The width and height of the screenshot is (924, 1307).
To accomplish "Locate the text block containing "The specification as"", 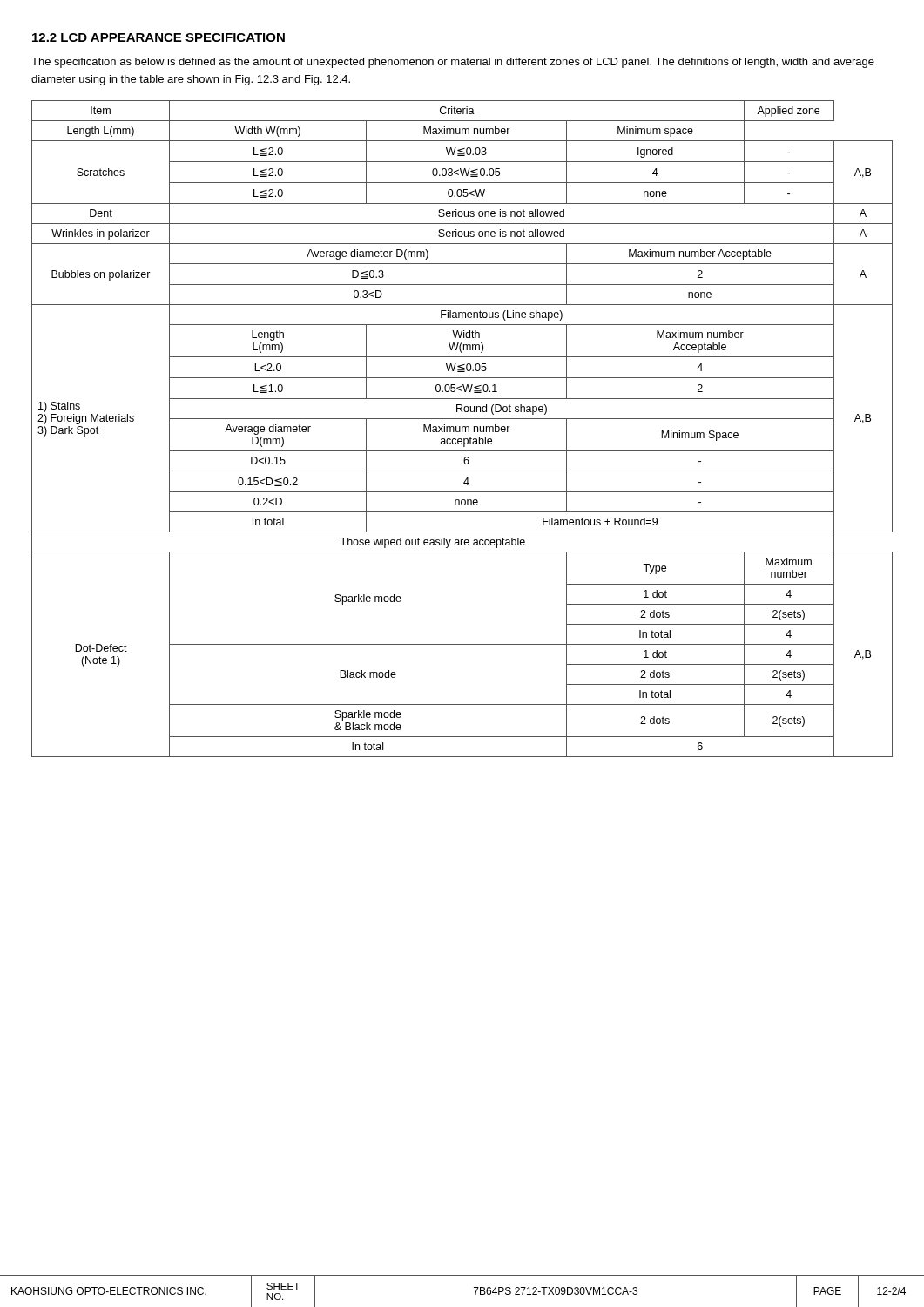I will pos(453,70).
